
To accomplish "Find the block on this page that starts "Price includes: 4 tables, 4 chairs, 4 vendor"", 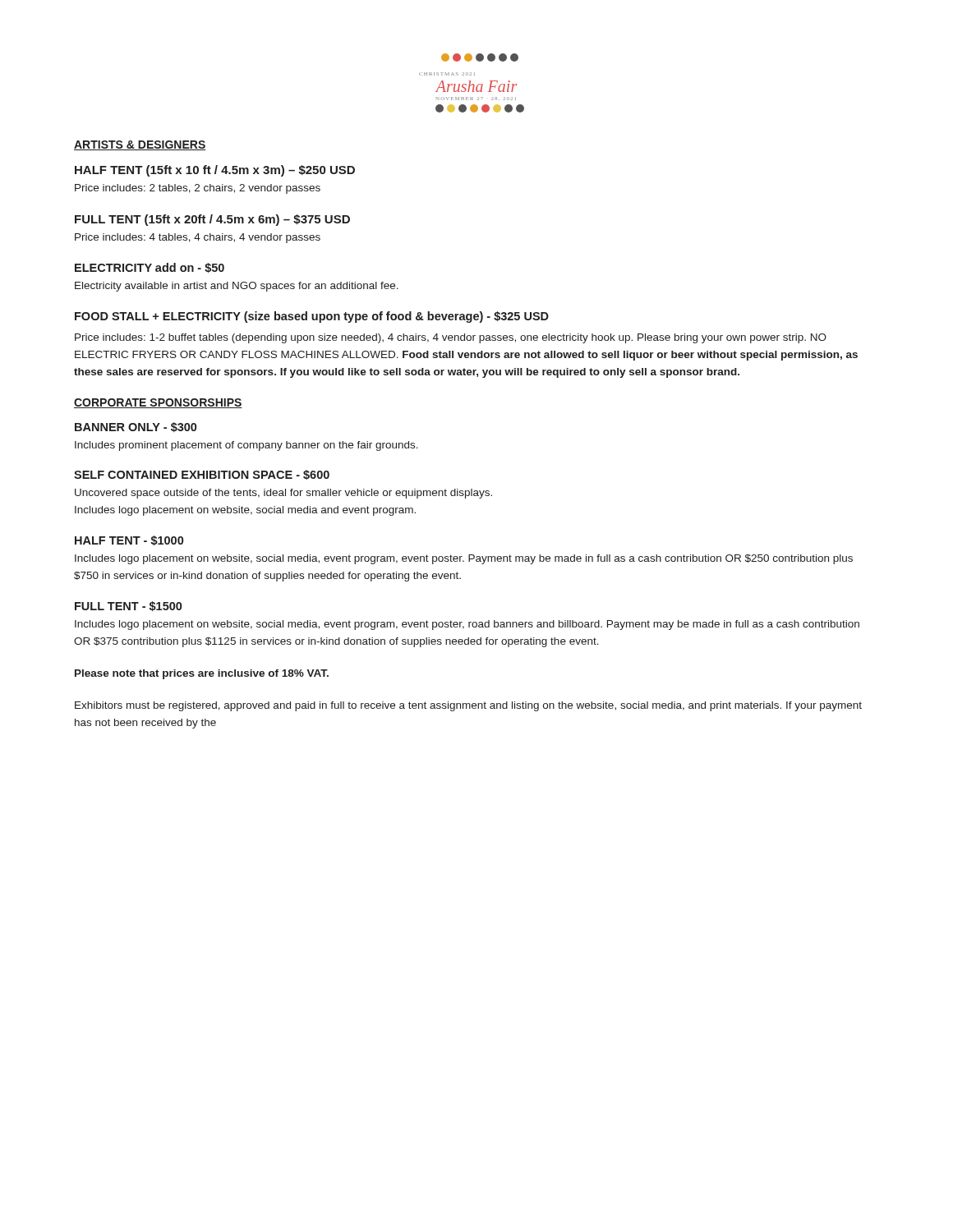I will [197, 237].
